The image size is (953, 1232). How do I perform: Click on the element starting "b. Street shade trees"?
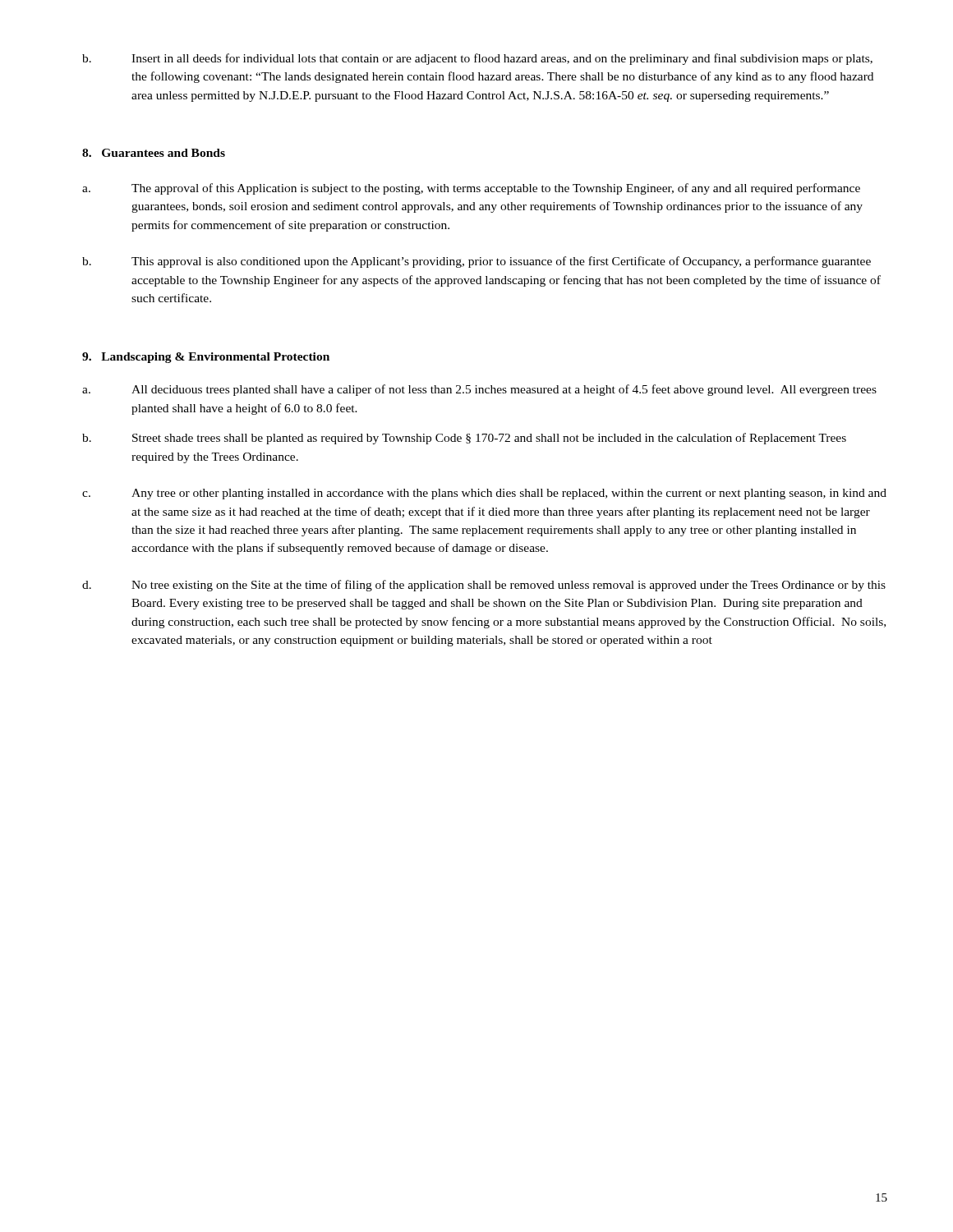pos(485,447)
